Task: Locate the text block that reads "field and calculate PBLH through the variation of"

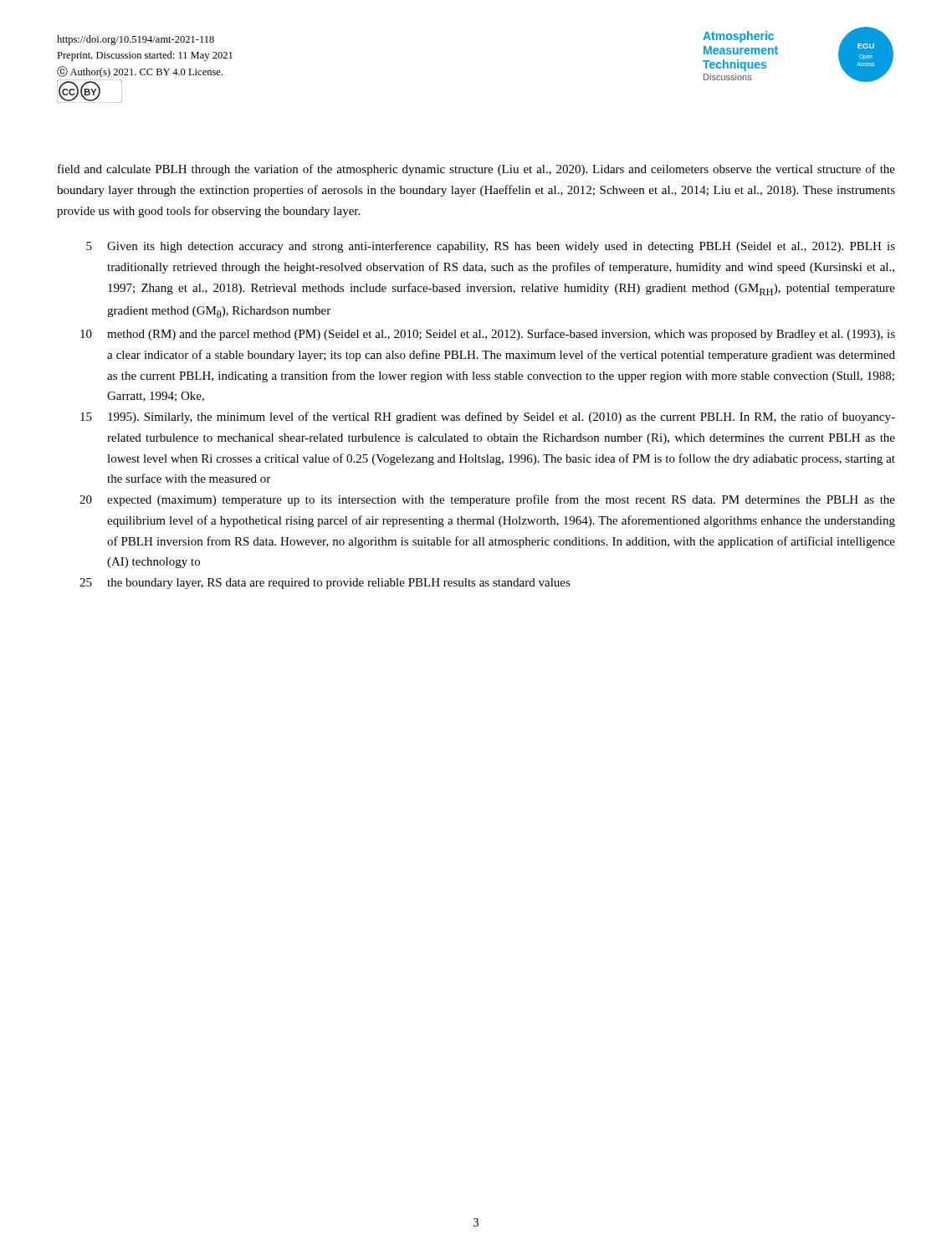Action: (x=476, y=190)
